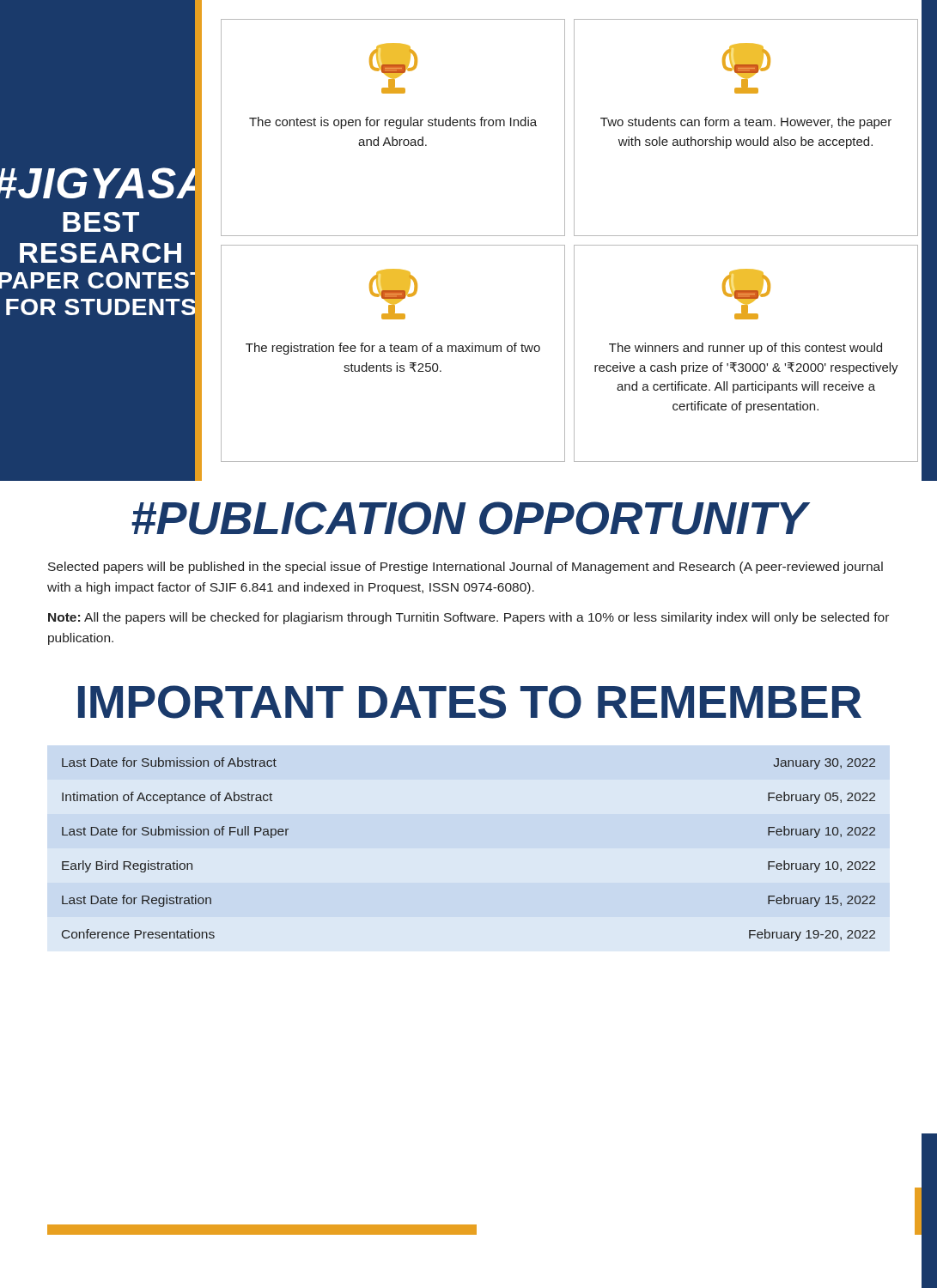This screenshot has height=1288, width=937.
Task: Point to the element starting "#JIGYASA BEST RESEARCH PAPER CONTEST FOR STUDENTS"
Action: point(101,240)
